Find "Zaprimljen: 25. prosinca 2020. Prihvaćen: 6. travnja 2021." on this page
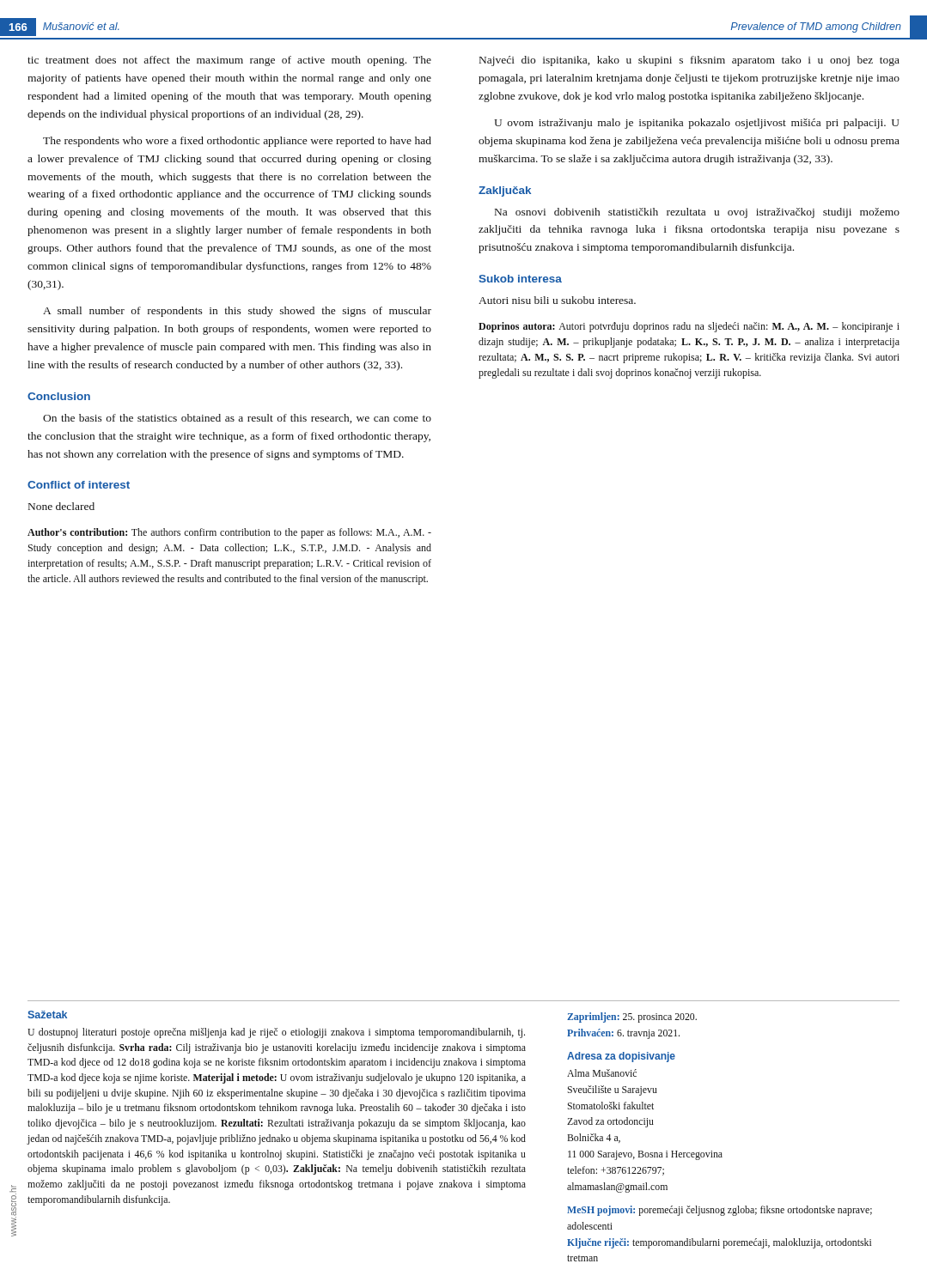The height and width of the screenshot is (1288, 927). 632,1025
